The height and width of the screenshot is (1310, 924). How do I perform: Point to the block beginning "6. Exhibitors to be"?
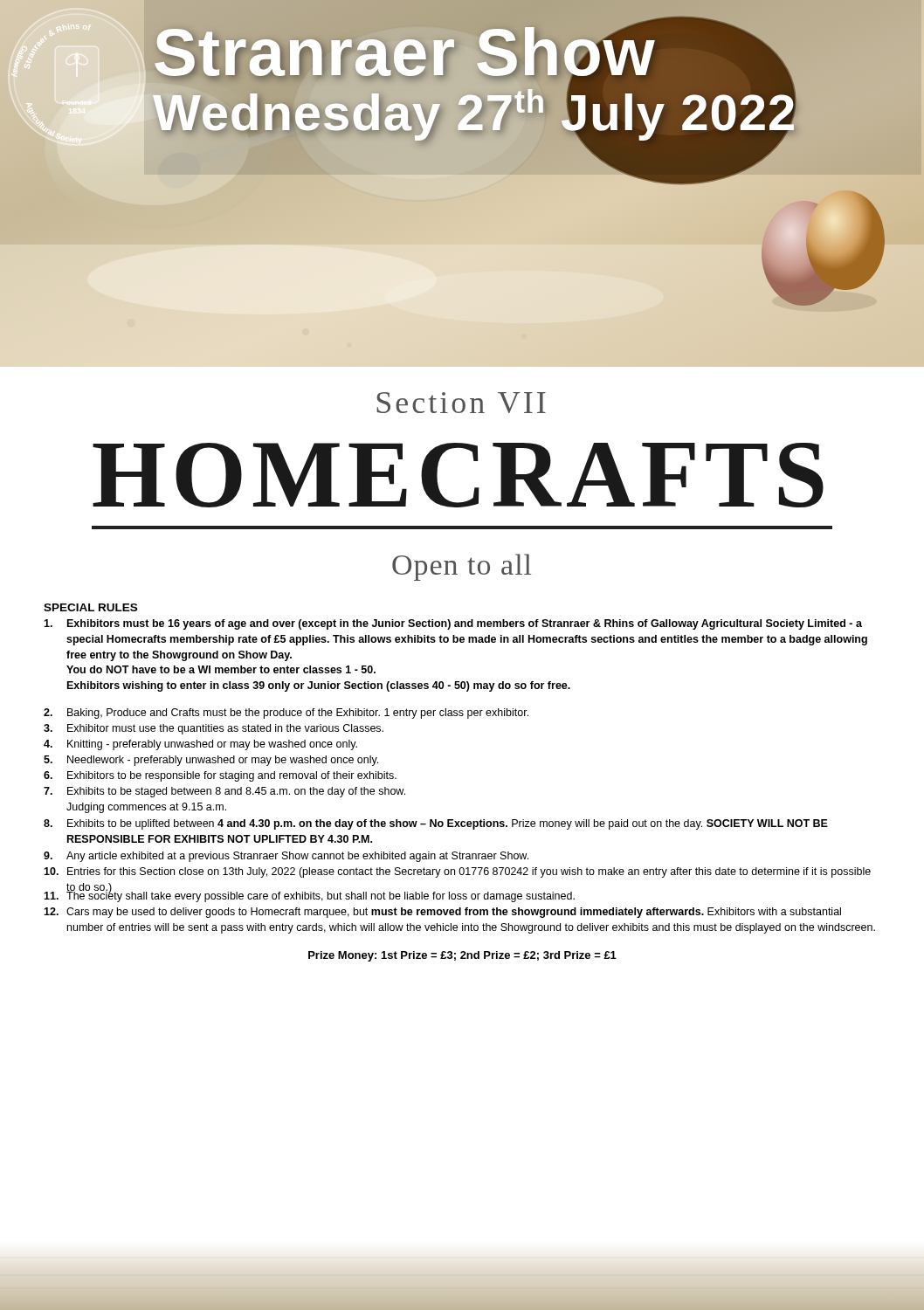pyautogui.click(x=220, y=776)
